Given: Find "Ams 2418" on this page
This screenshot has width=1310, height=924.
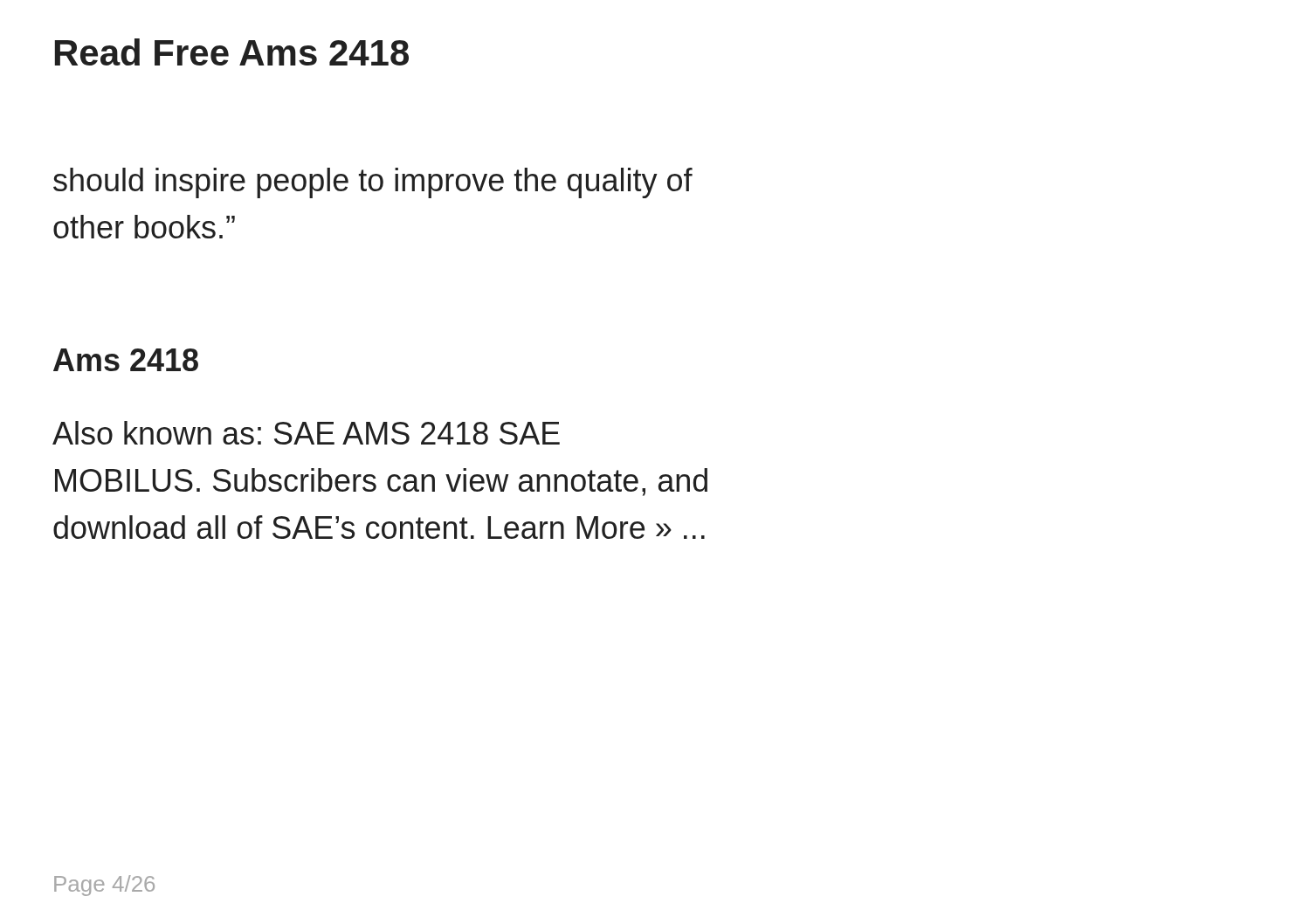Looking at the screenshot, I should (x=126, y=360).
